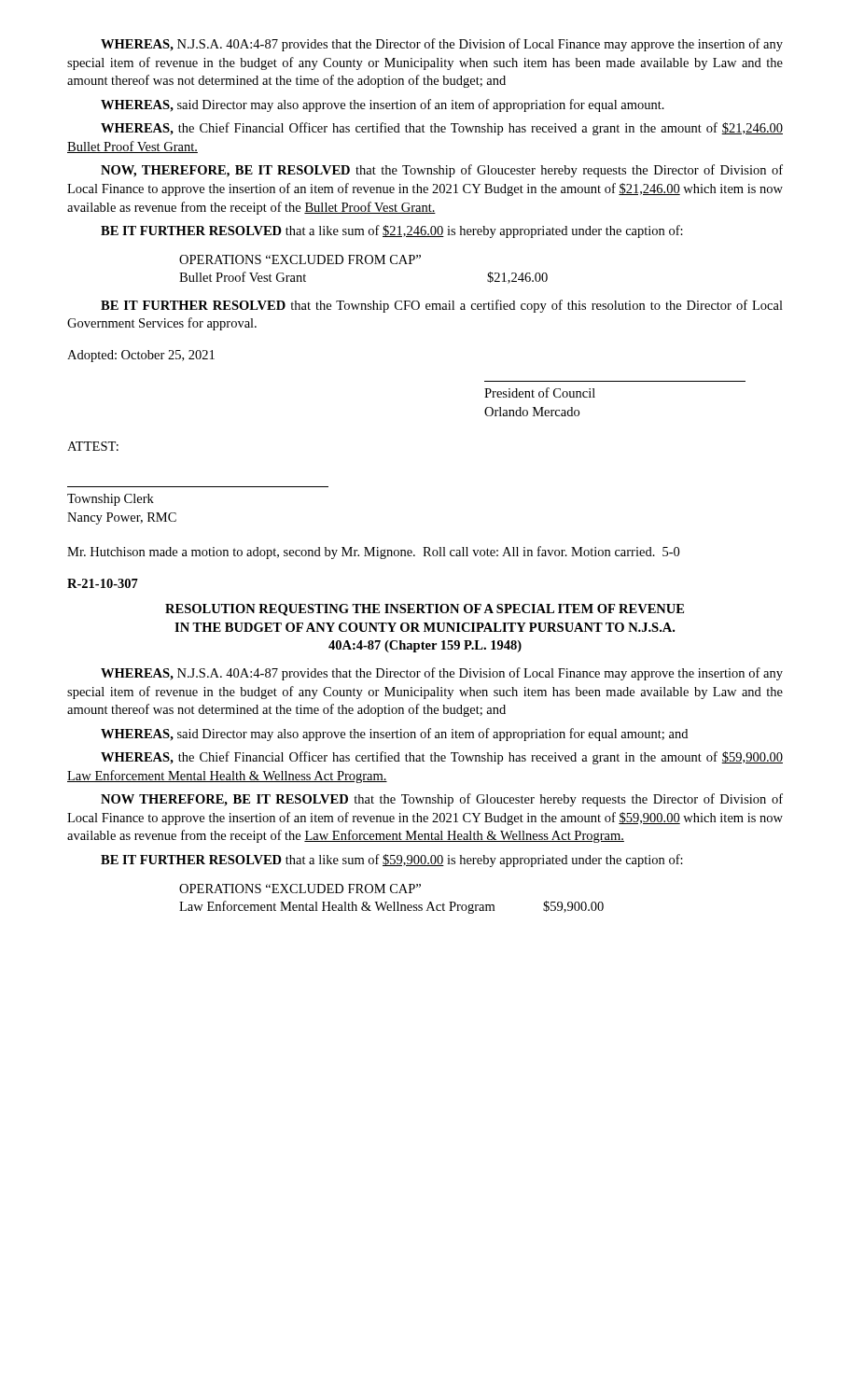Click on the text that says "Adopted: October 25, 2021"

click(141, 356)
